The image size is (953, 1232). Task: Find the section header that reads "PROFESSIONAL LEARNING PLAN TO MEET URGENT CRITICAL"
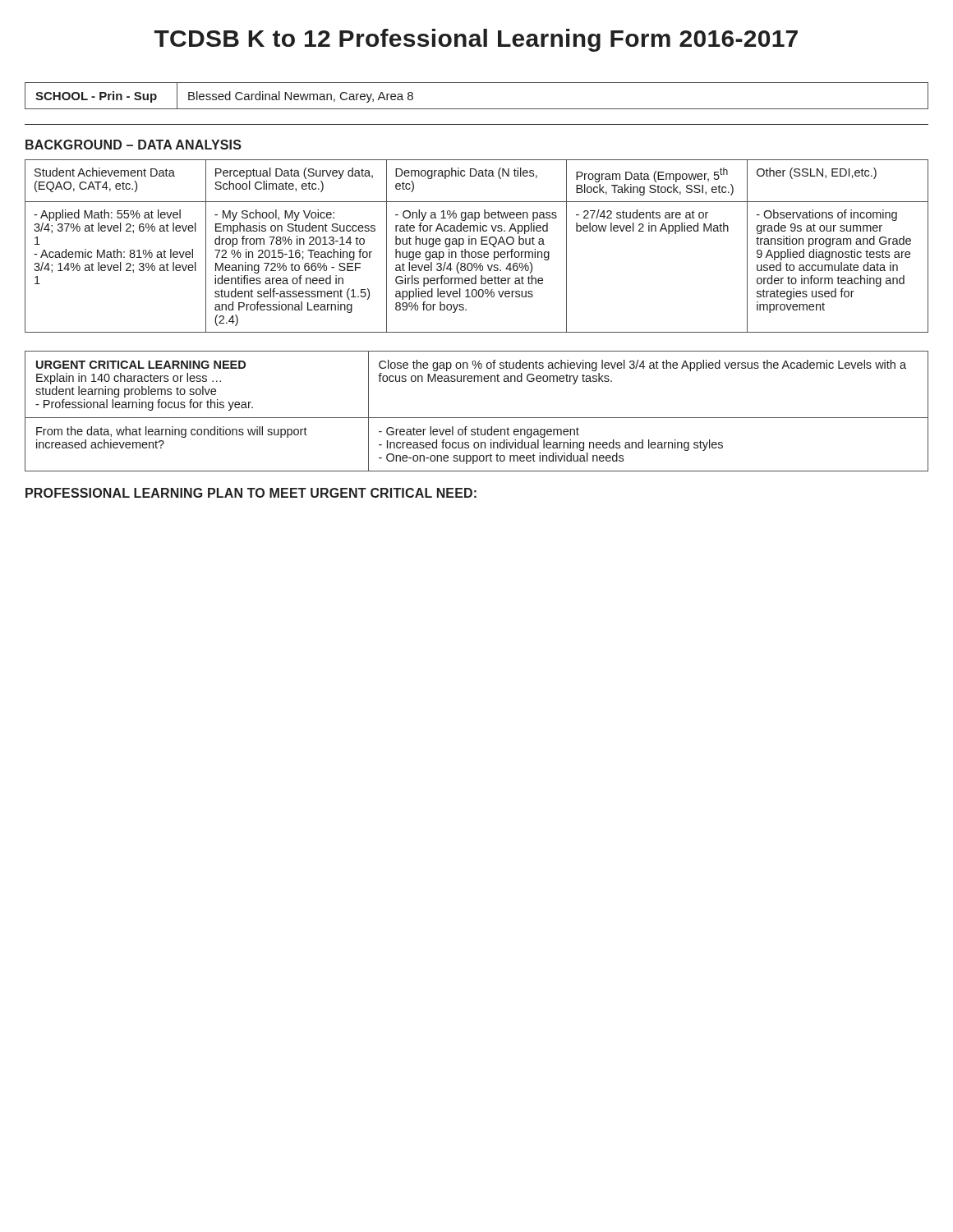point(251,493)
